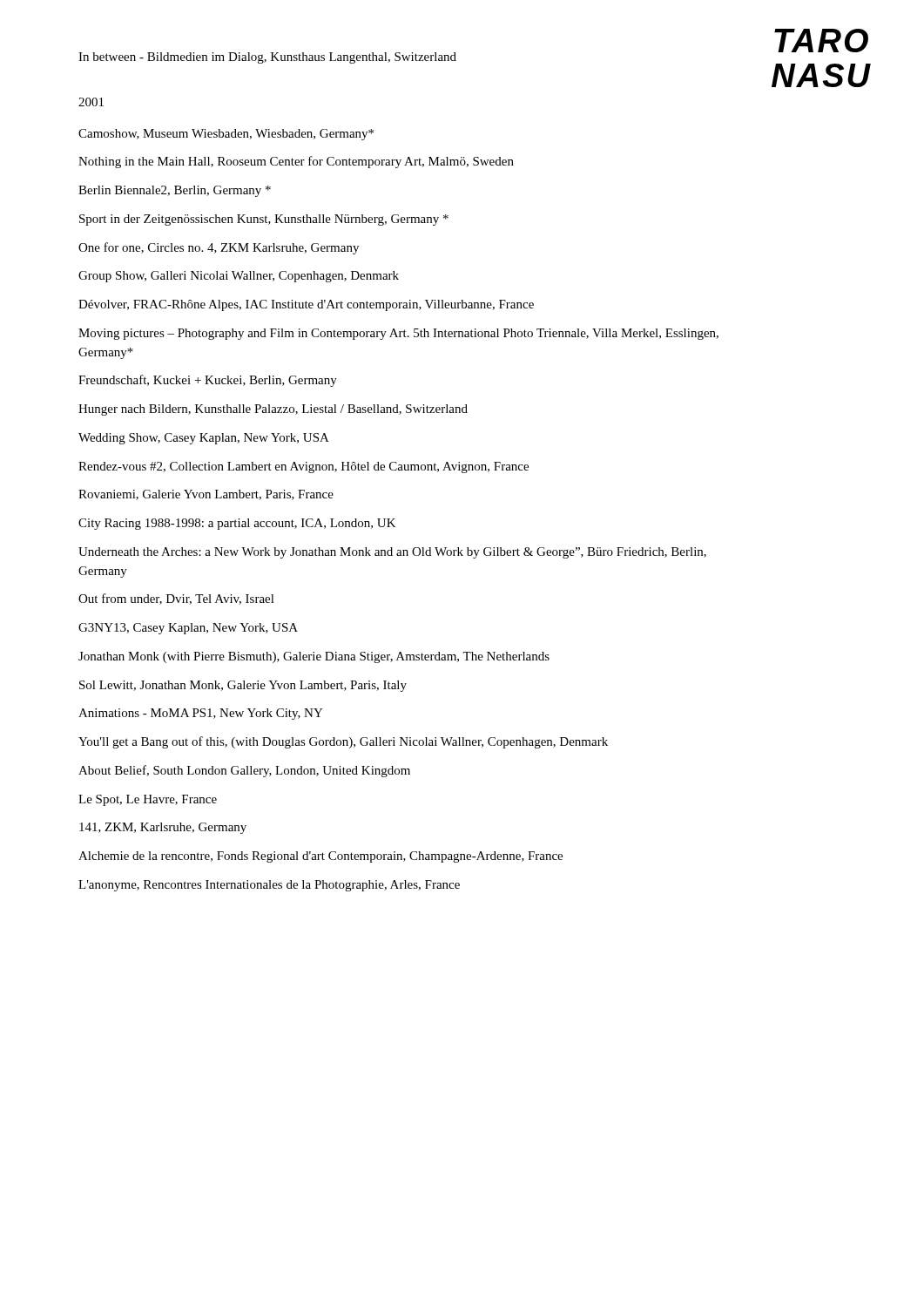Select the list item containing "Group Show, Galleri"
Image resolution: width=924 pixels, height=1307 pixels.
[x=239, y=276]
